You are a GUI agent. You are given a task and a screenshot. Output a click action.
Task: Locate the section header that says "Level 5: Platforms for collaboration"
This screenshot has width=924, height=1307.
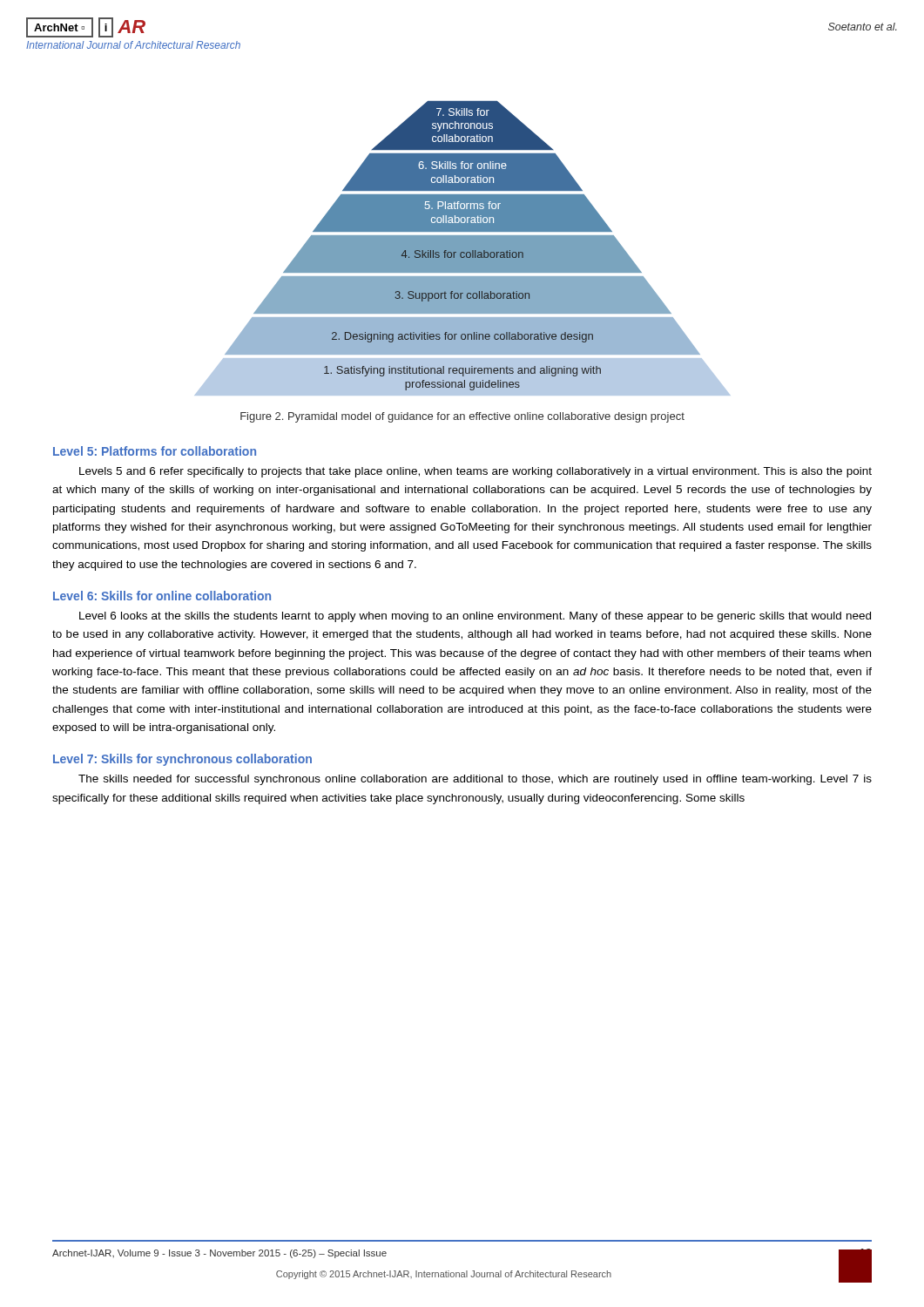click(x=155, y=451)
